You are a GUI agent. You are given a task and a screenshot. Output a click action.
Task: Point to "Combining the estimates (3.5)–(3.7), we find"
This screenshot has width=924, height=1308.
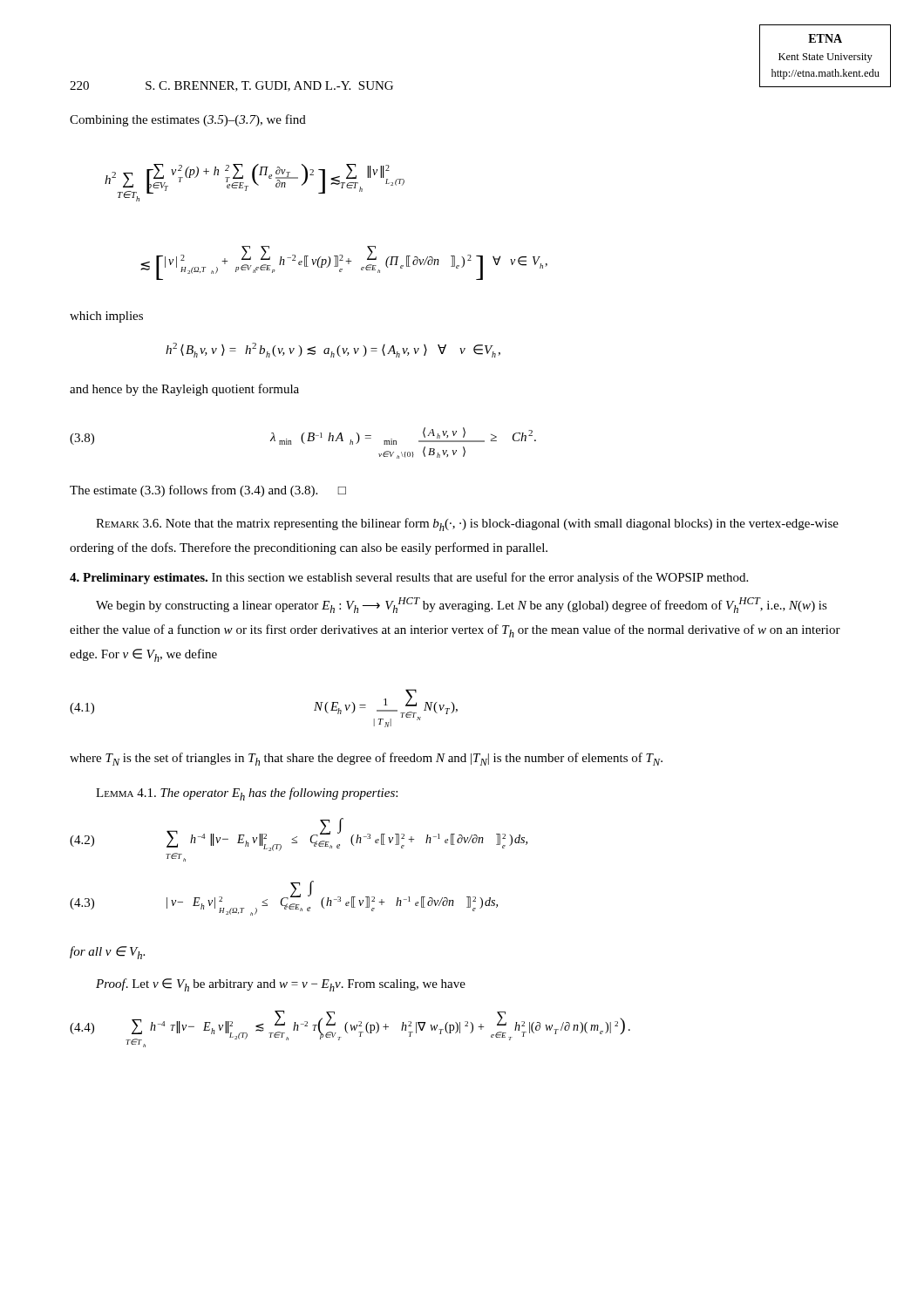tap(188, 119)
